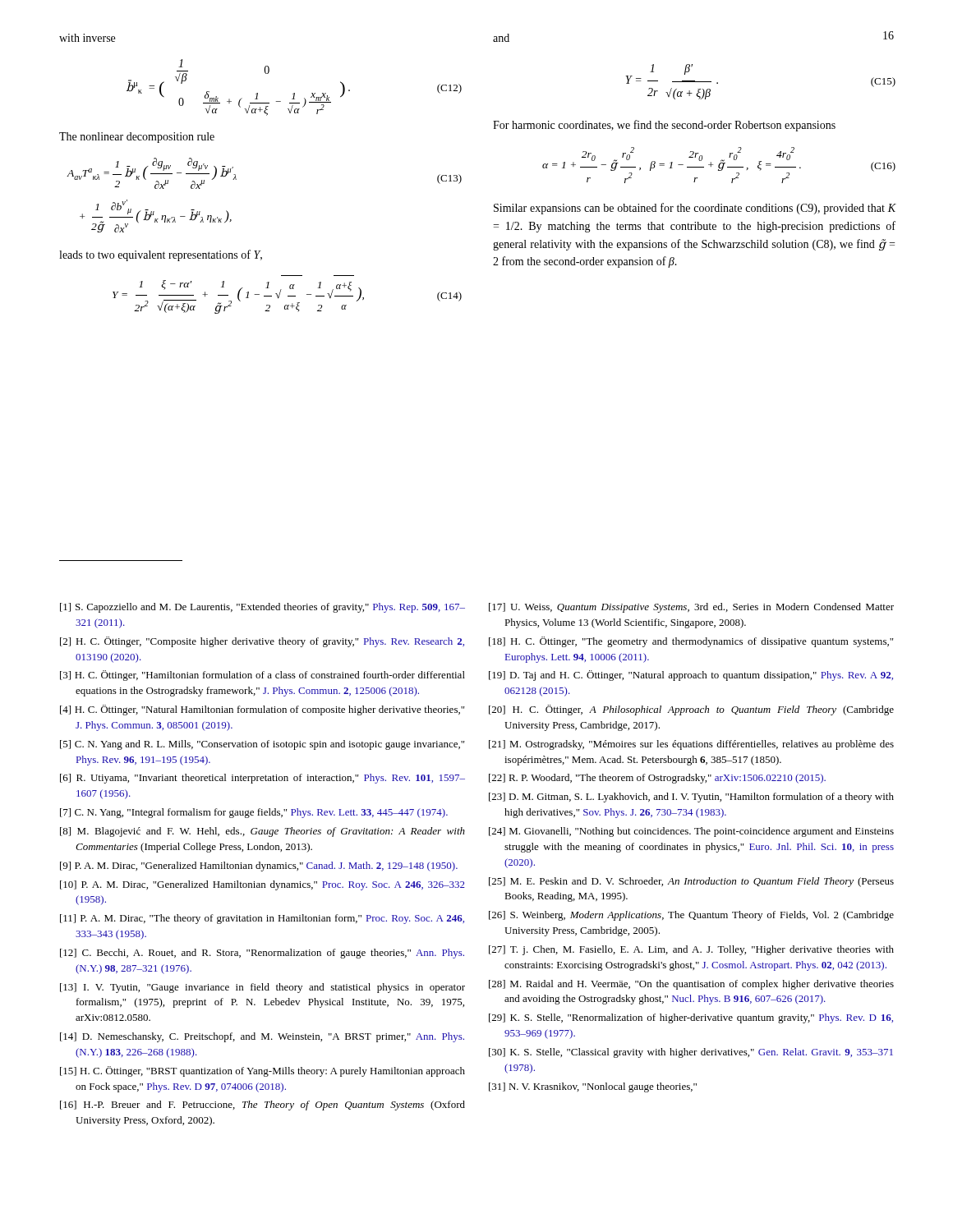
Task: Locate the passage starting "[18] H. C. Öttinger, "The geometry and"
Action: click(691, 649)
